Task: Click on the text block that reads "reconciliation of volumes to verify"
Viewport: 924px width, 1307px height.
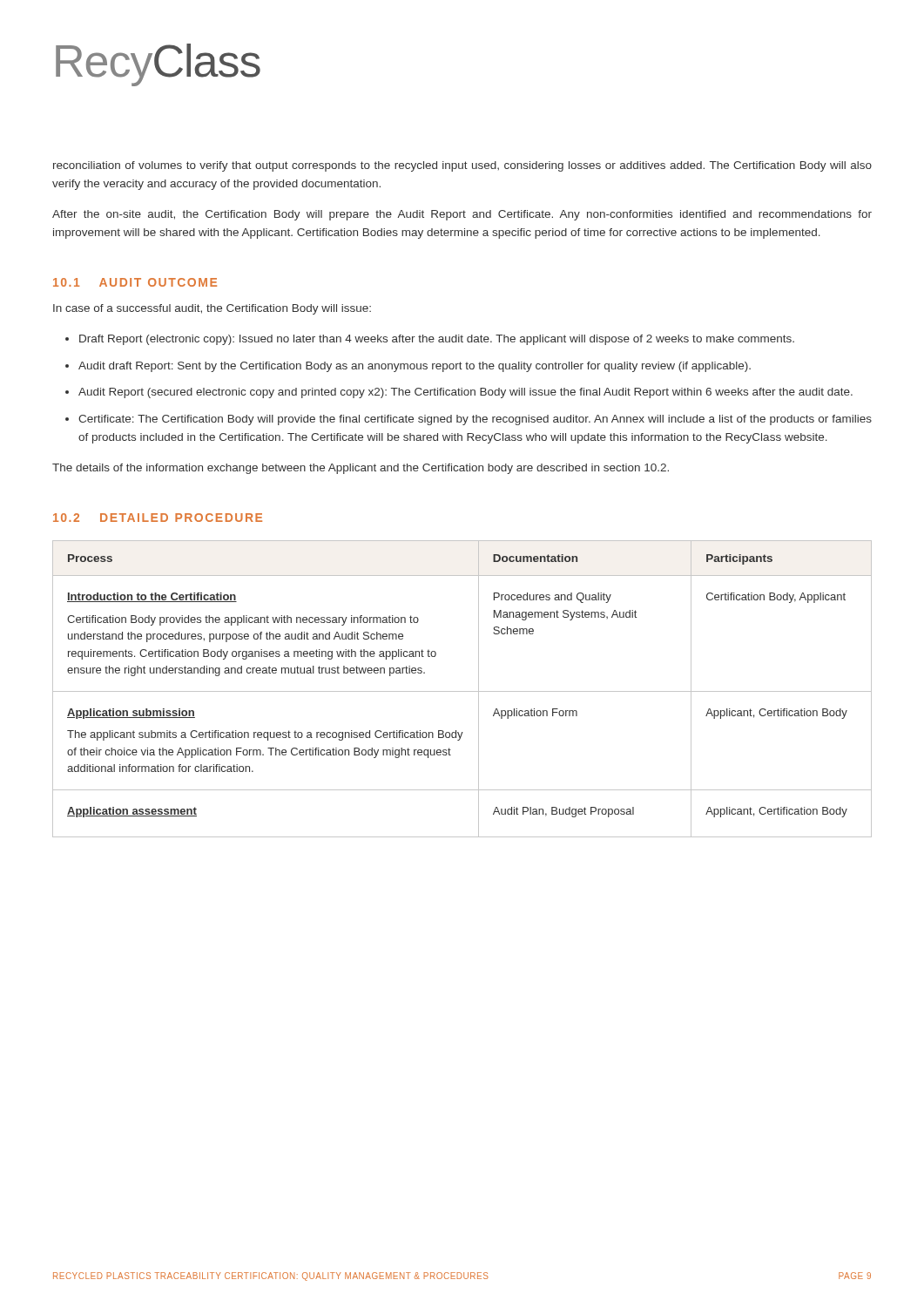Action: coord(462,199)
